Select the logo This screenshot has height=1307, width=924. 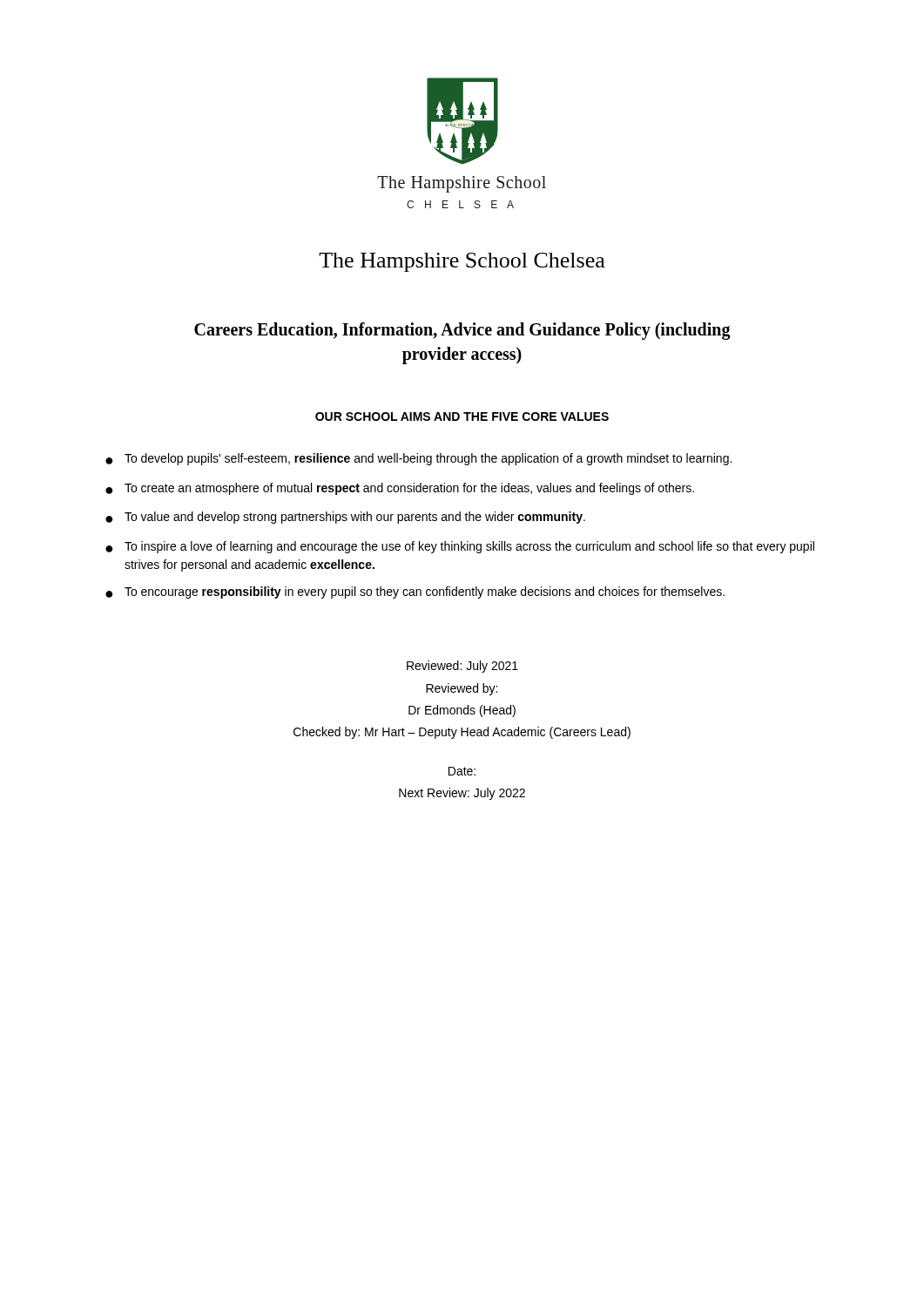click(x=462, y=141)
